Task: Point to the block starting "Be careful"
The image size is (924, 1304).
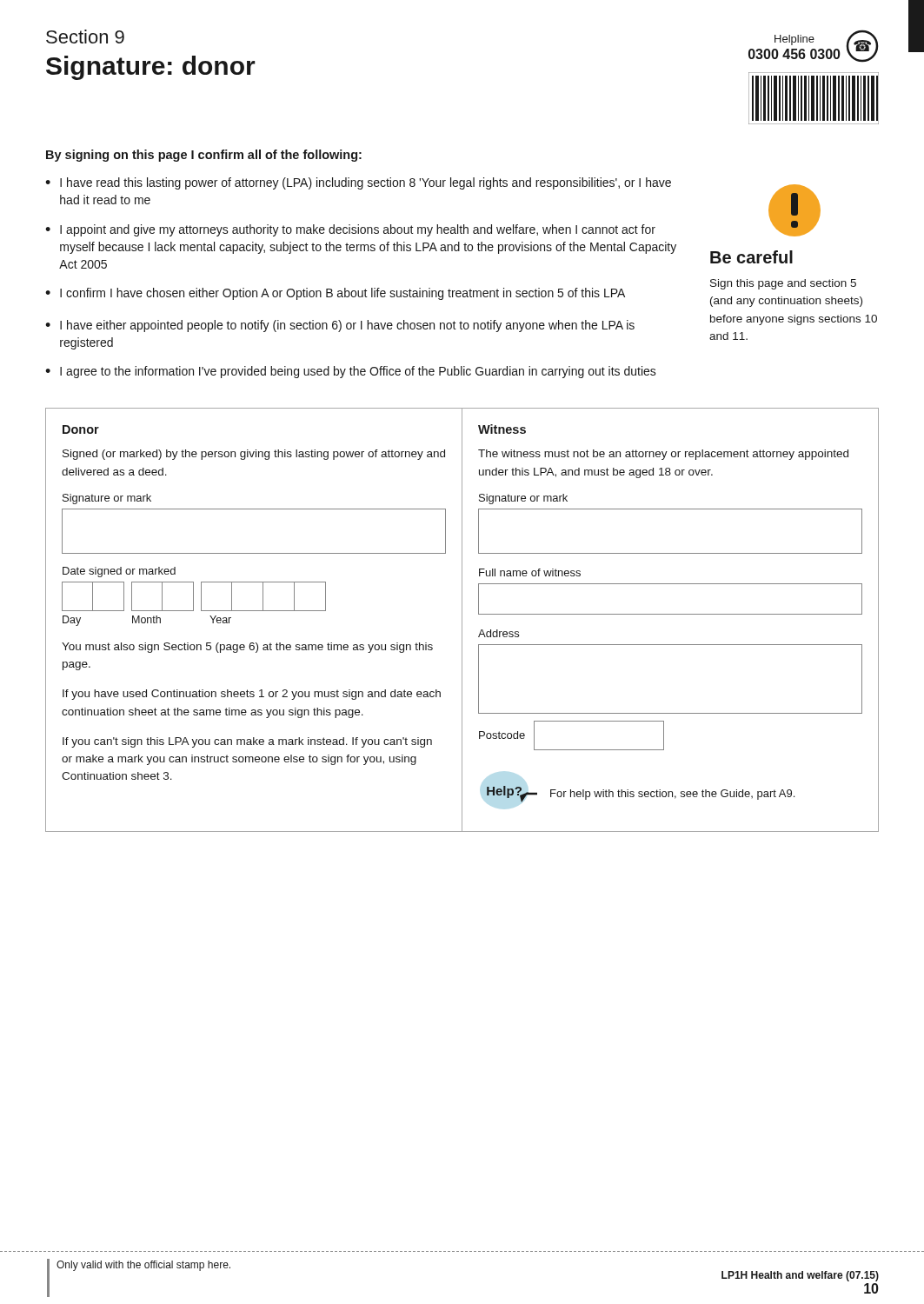Action: click(x=751, y=257)
